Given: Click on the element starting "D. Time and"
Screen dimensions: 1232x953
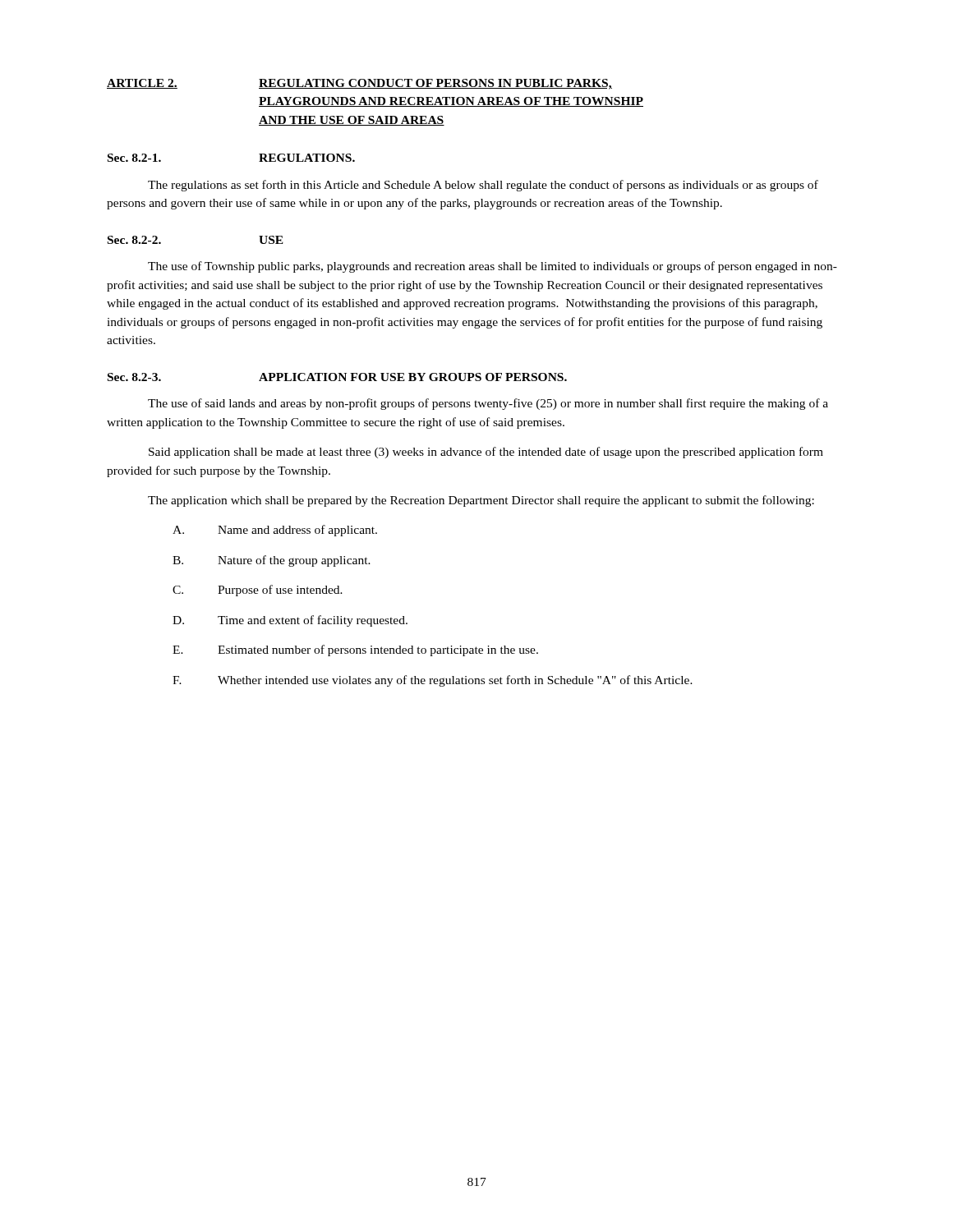Looking at the screenshot, I should 290,621.
